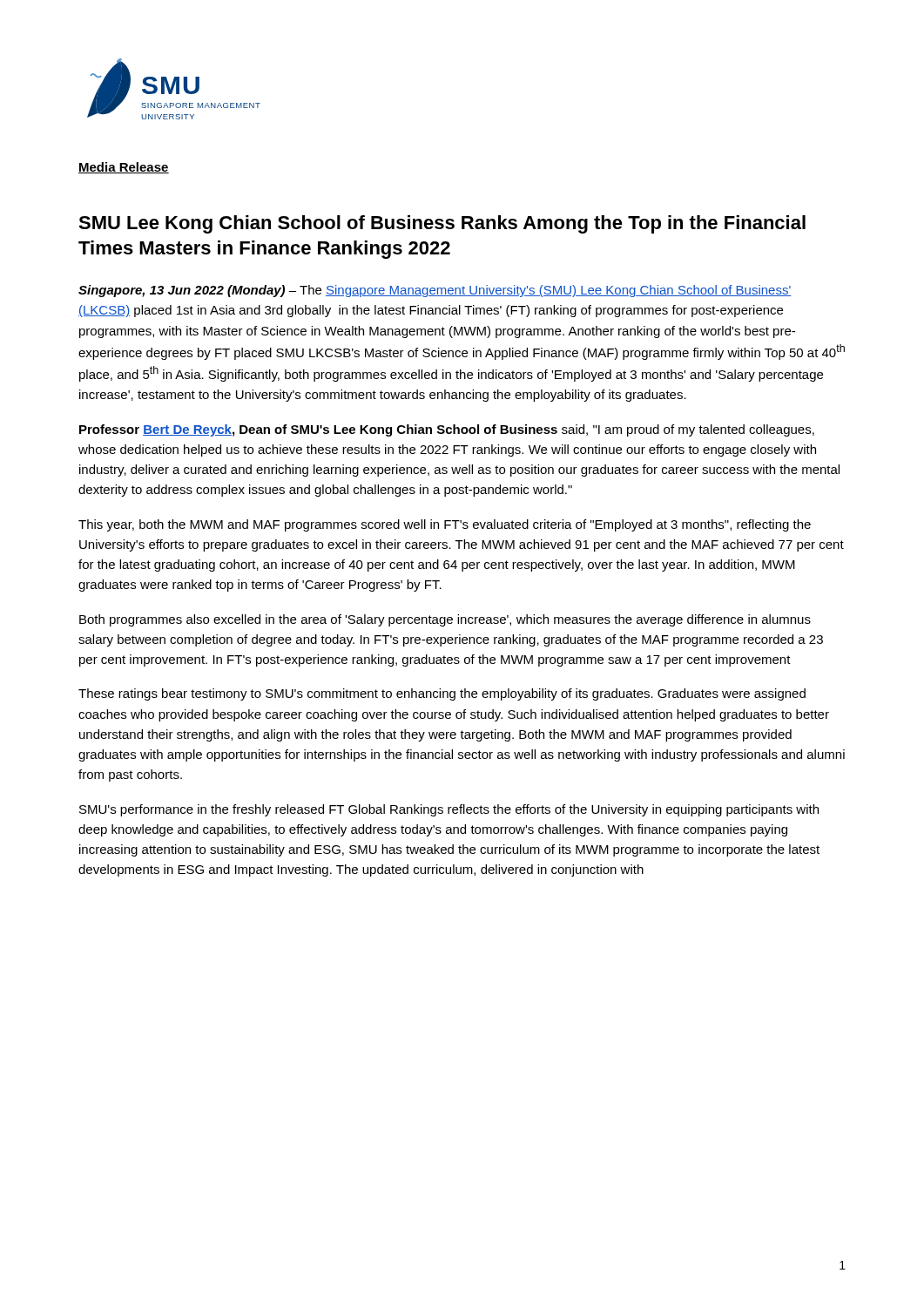Locate the block starting "Singapore, 13 Jun 2022 (Monday) – The"

462,342
